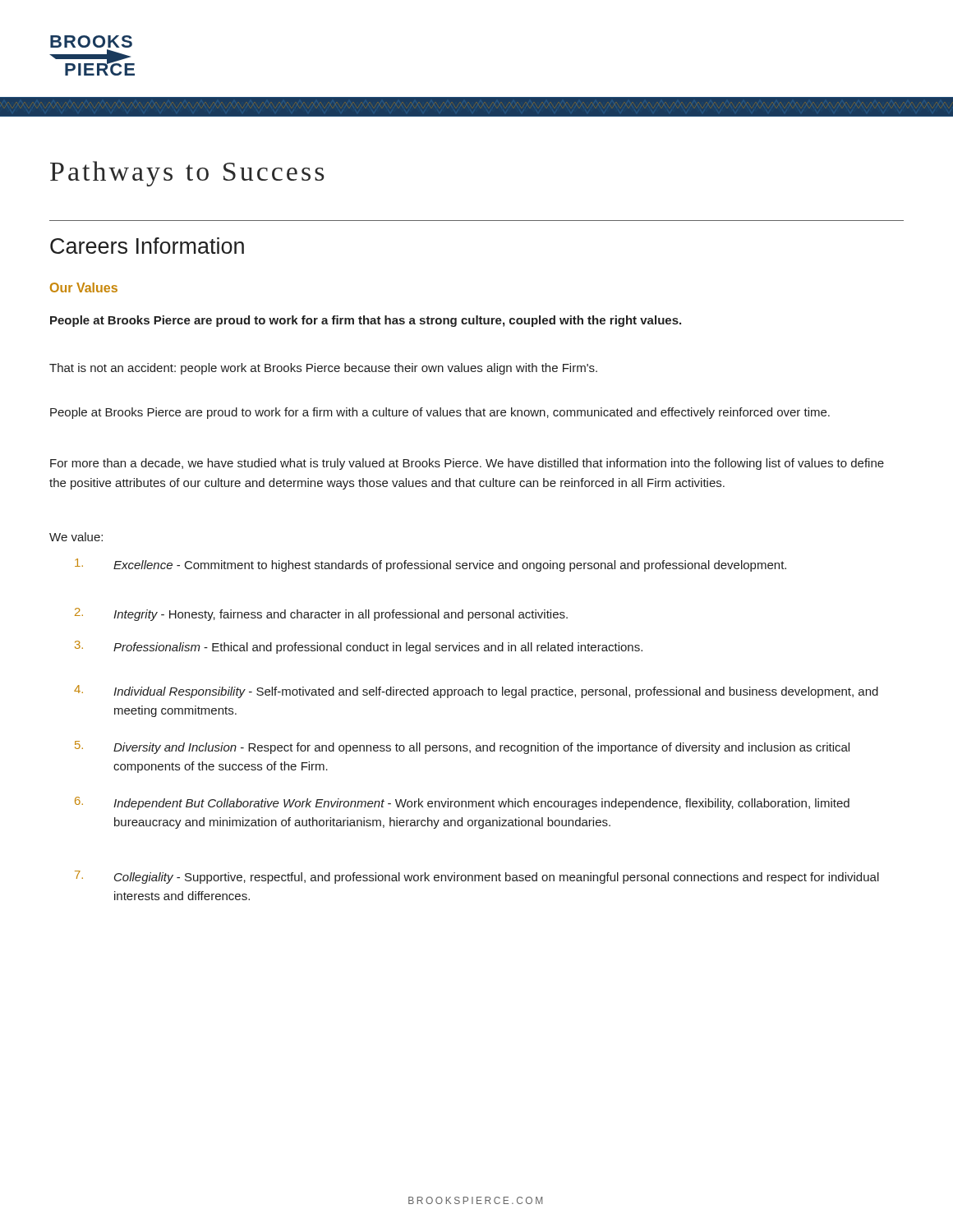Screen dimensions: 1232x953
Task: Navigate to the region starting "That is not an"
Action: 476,368
